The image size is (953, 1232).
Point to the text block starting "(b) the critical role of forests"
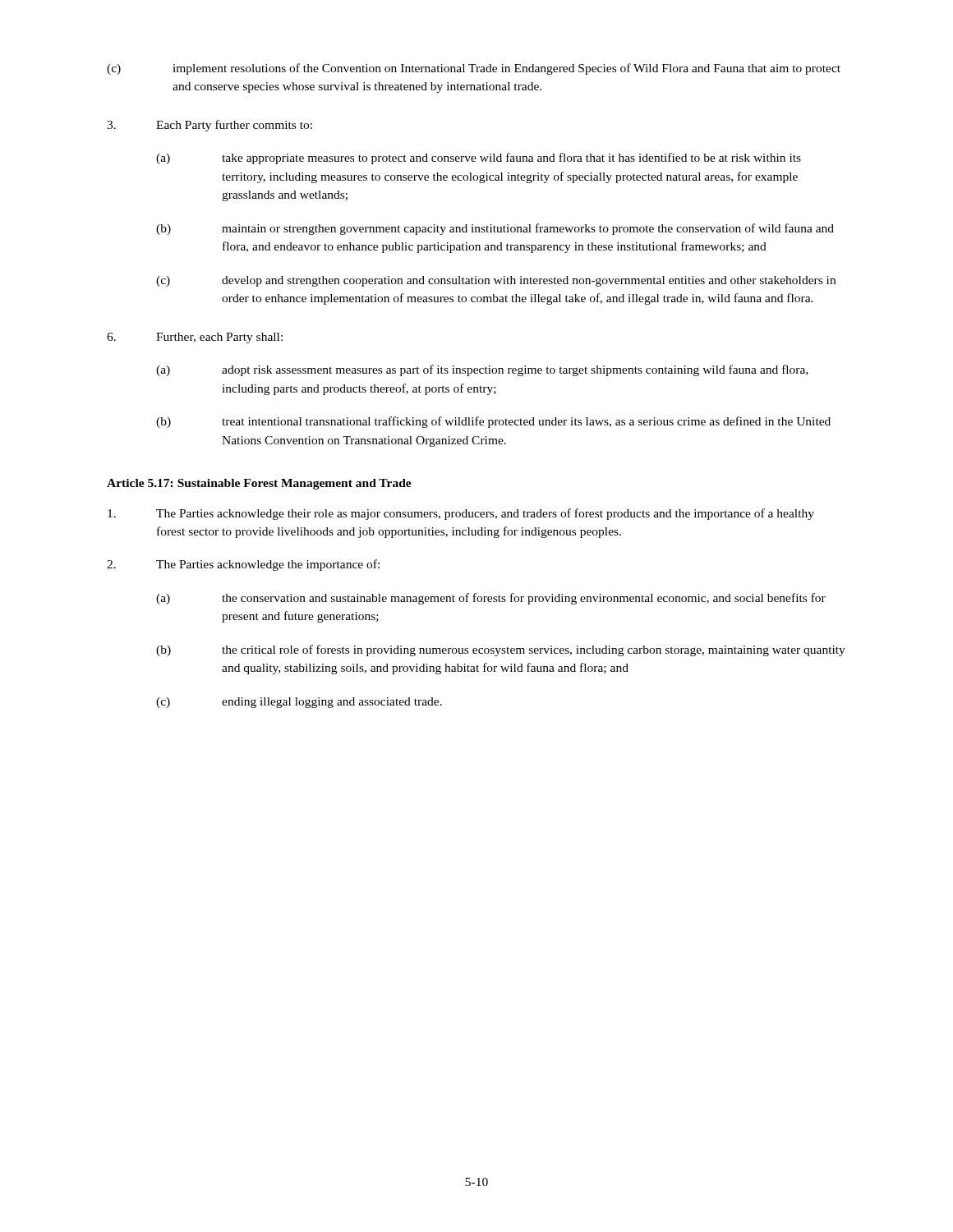coord(501,659)
